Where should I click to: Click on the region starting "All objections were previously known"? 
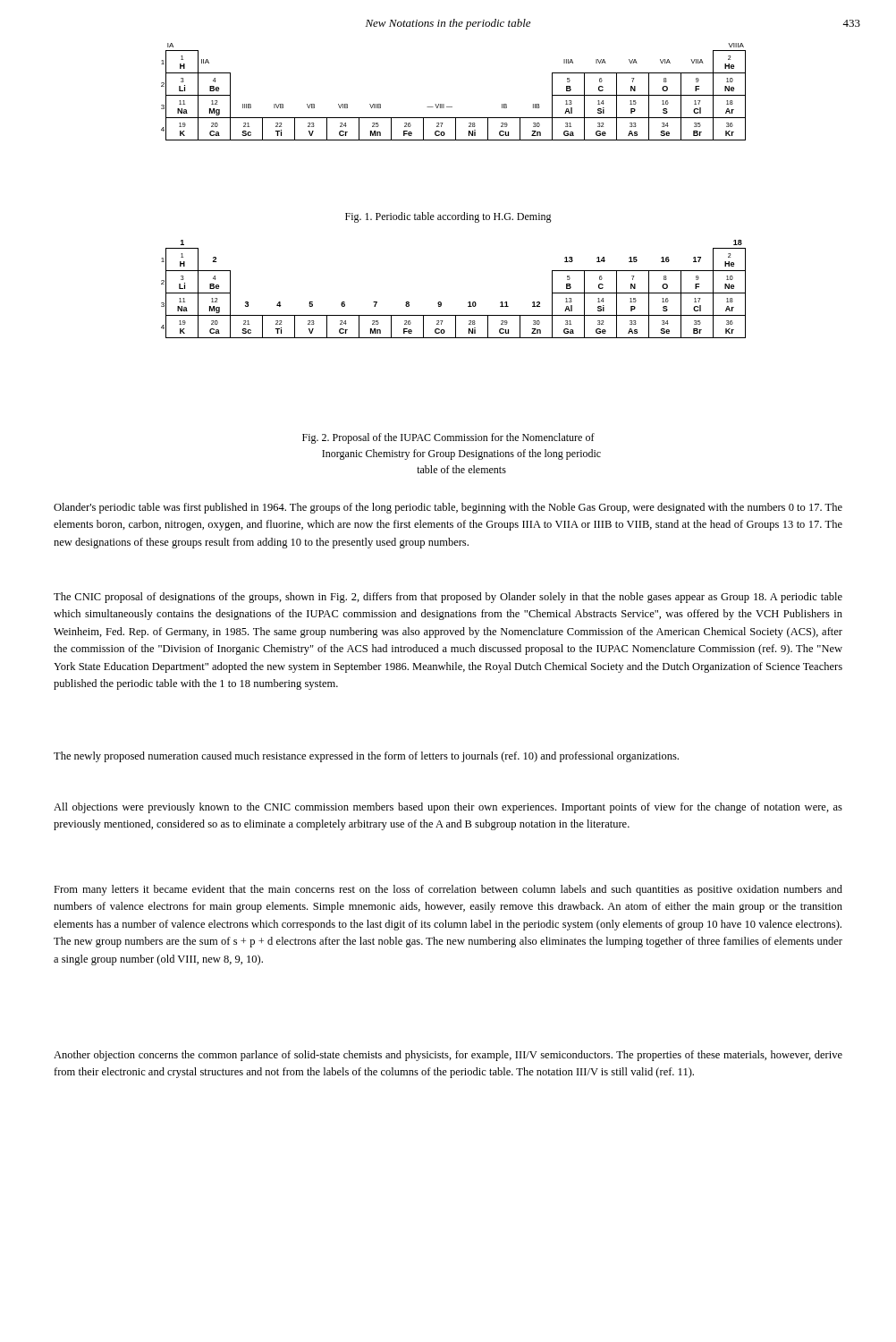(448, 816)
